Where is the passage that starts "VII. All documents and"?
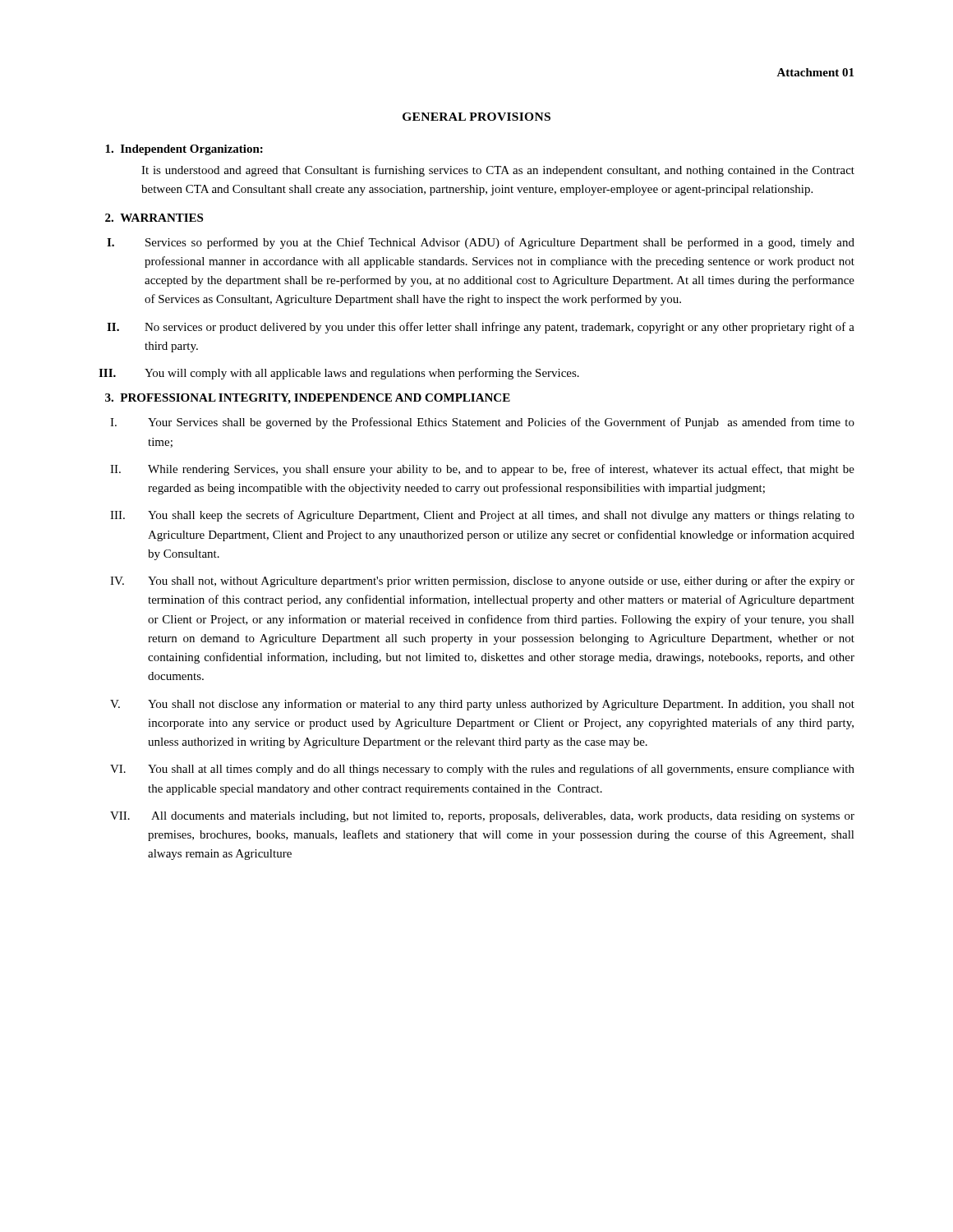Image resolution: width=953 pixels, height=1232 pixels. (x=482, y=835)
